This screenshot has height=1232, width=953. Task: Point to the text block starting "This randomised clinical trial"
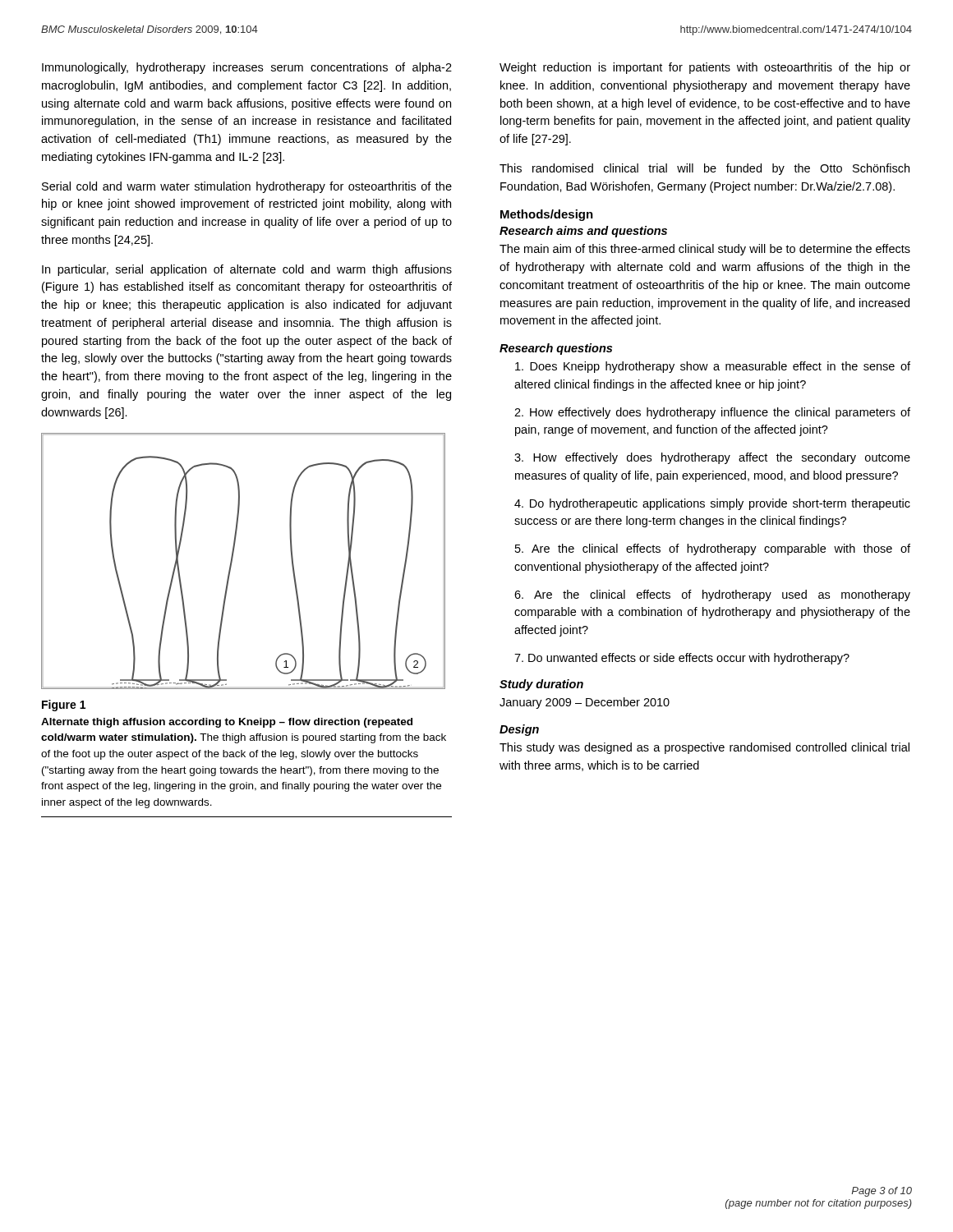pos(705,177)
